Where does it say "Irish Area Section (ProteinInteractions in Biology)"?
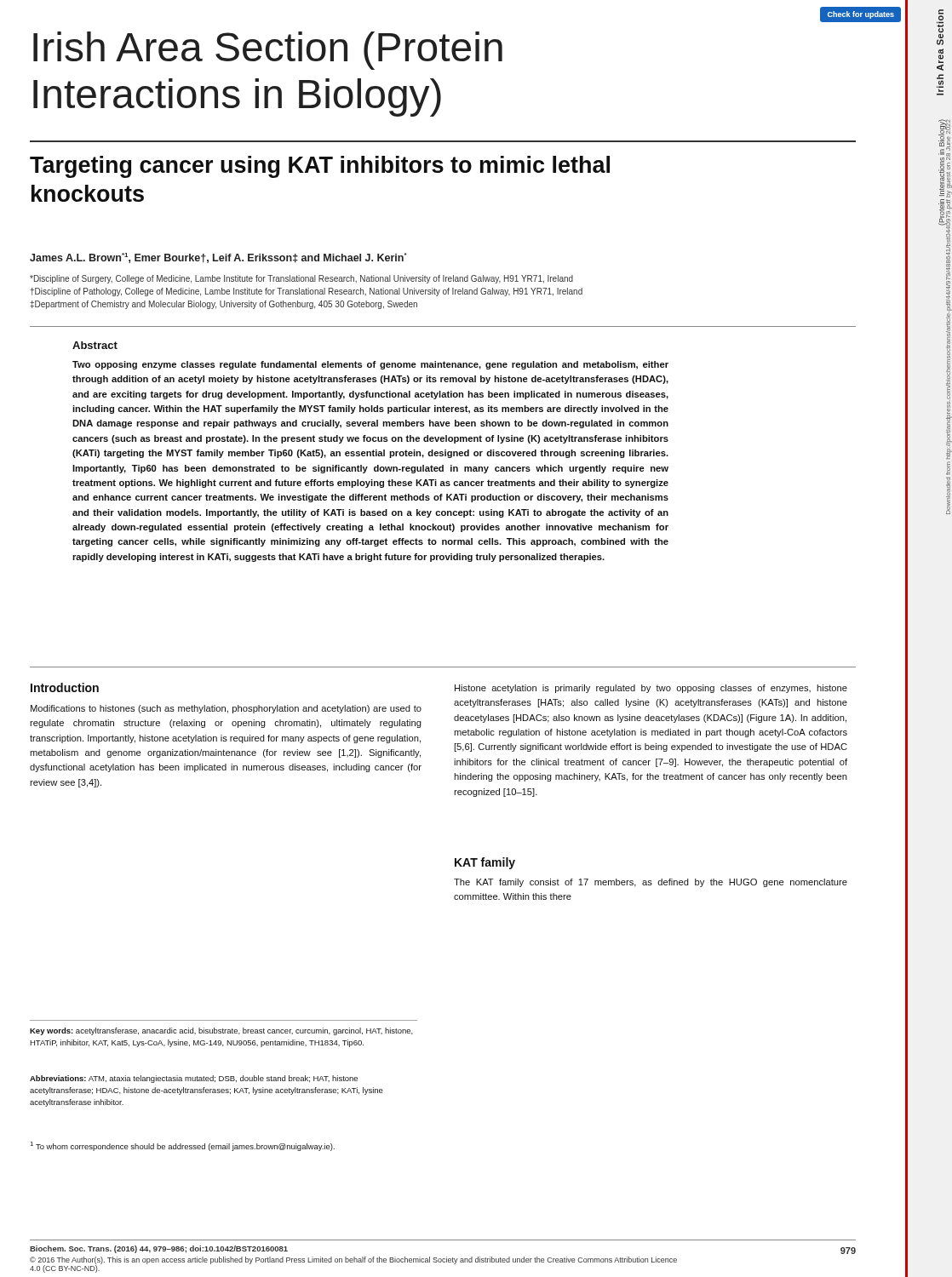 [267, 71]
